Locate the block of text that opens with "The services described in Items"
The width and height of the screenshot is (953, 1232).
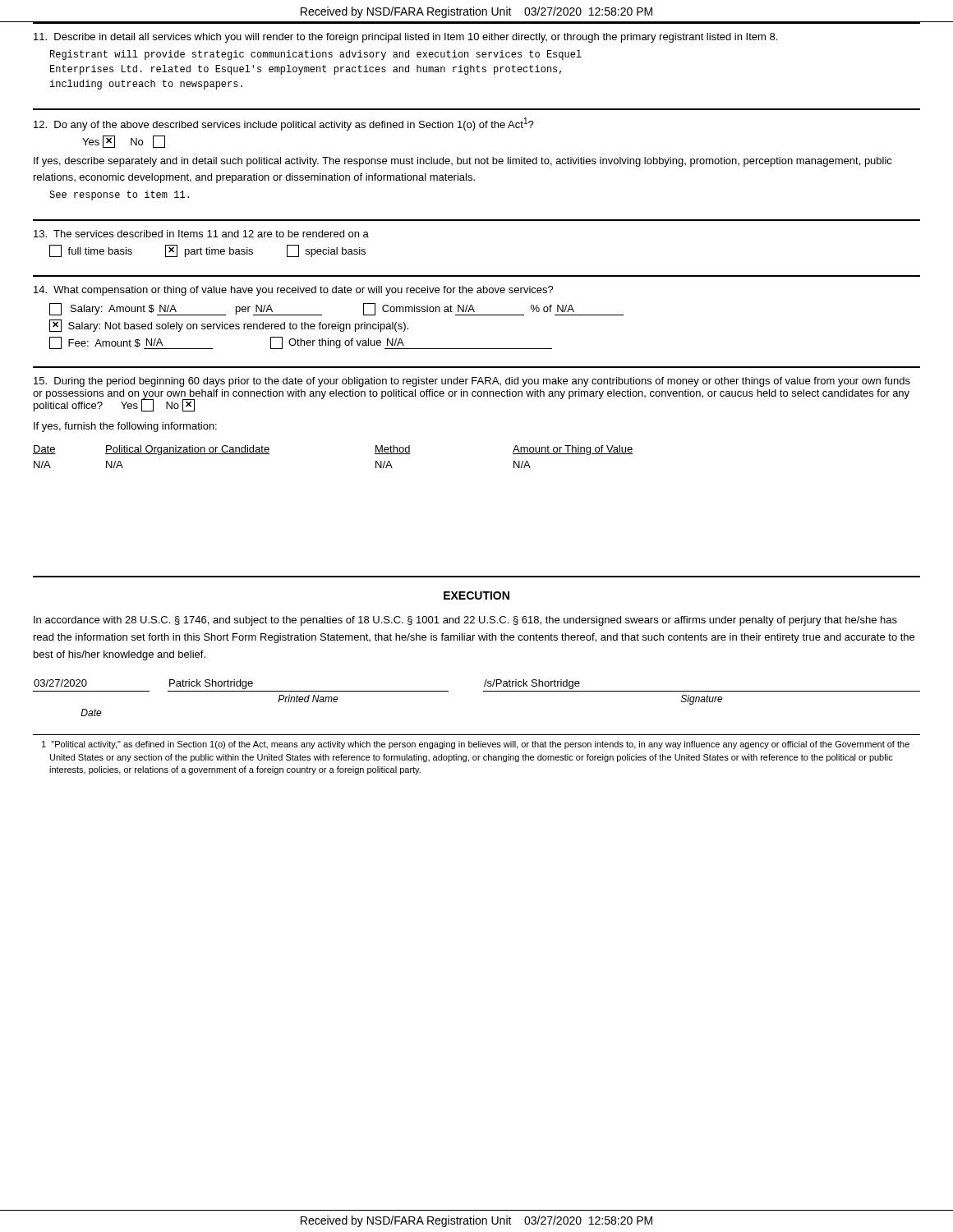201,234
